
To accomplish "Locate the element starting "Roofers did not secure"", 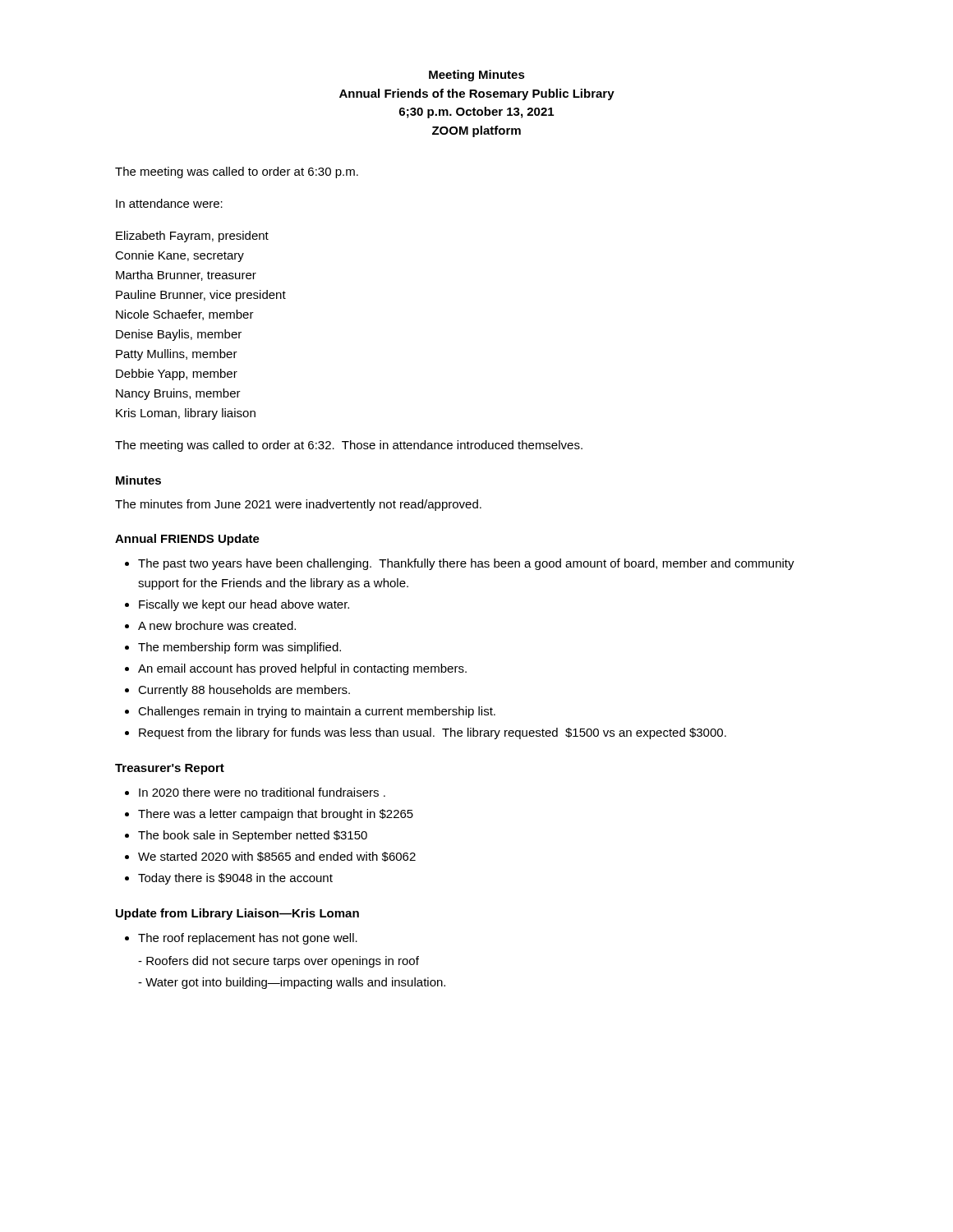I will (x=282, y=961).
